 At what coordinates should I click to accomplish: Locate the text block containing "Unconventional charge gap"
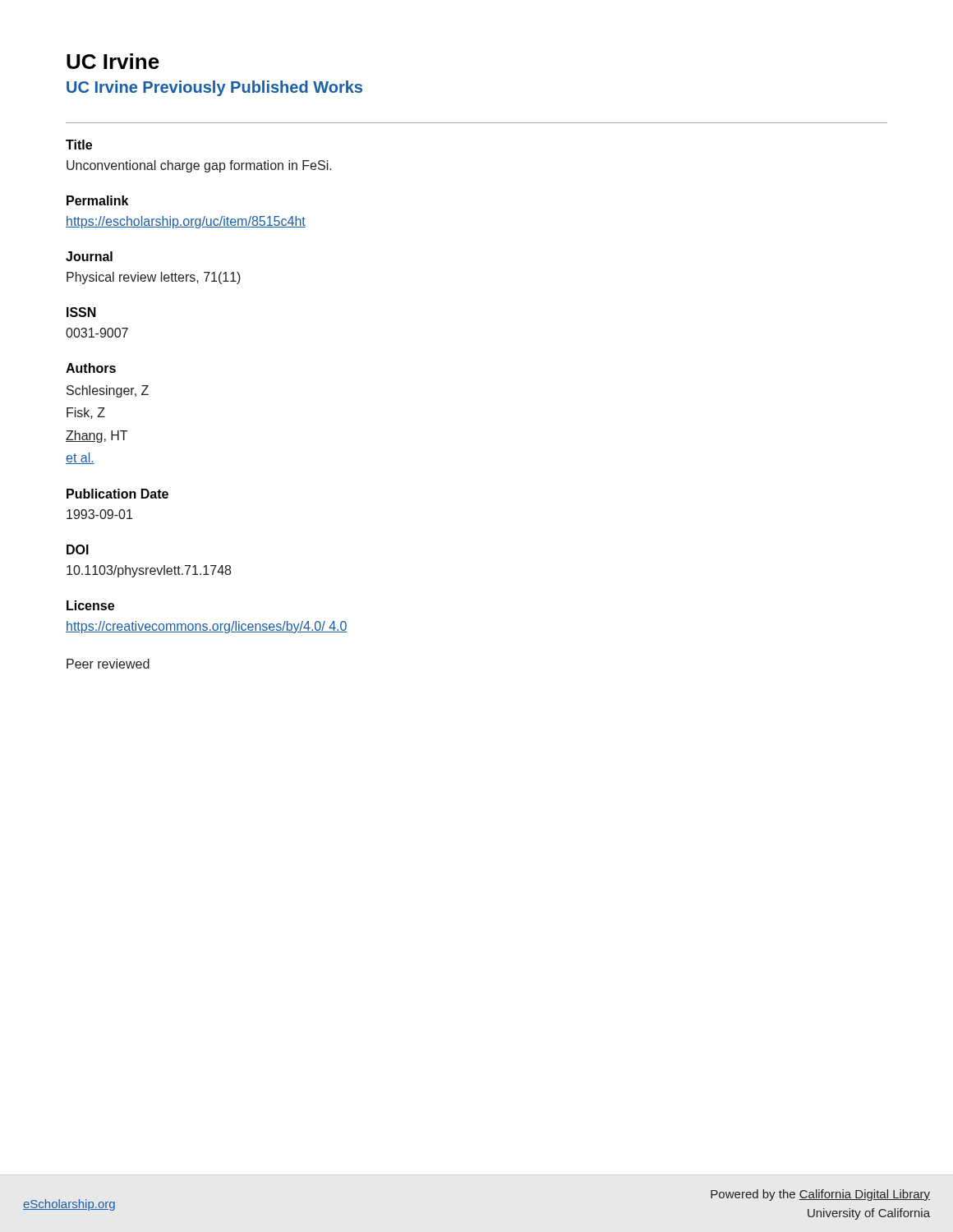tap(199, 166)
